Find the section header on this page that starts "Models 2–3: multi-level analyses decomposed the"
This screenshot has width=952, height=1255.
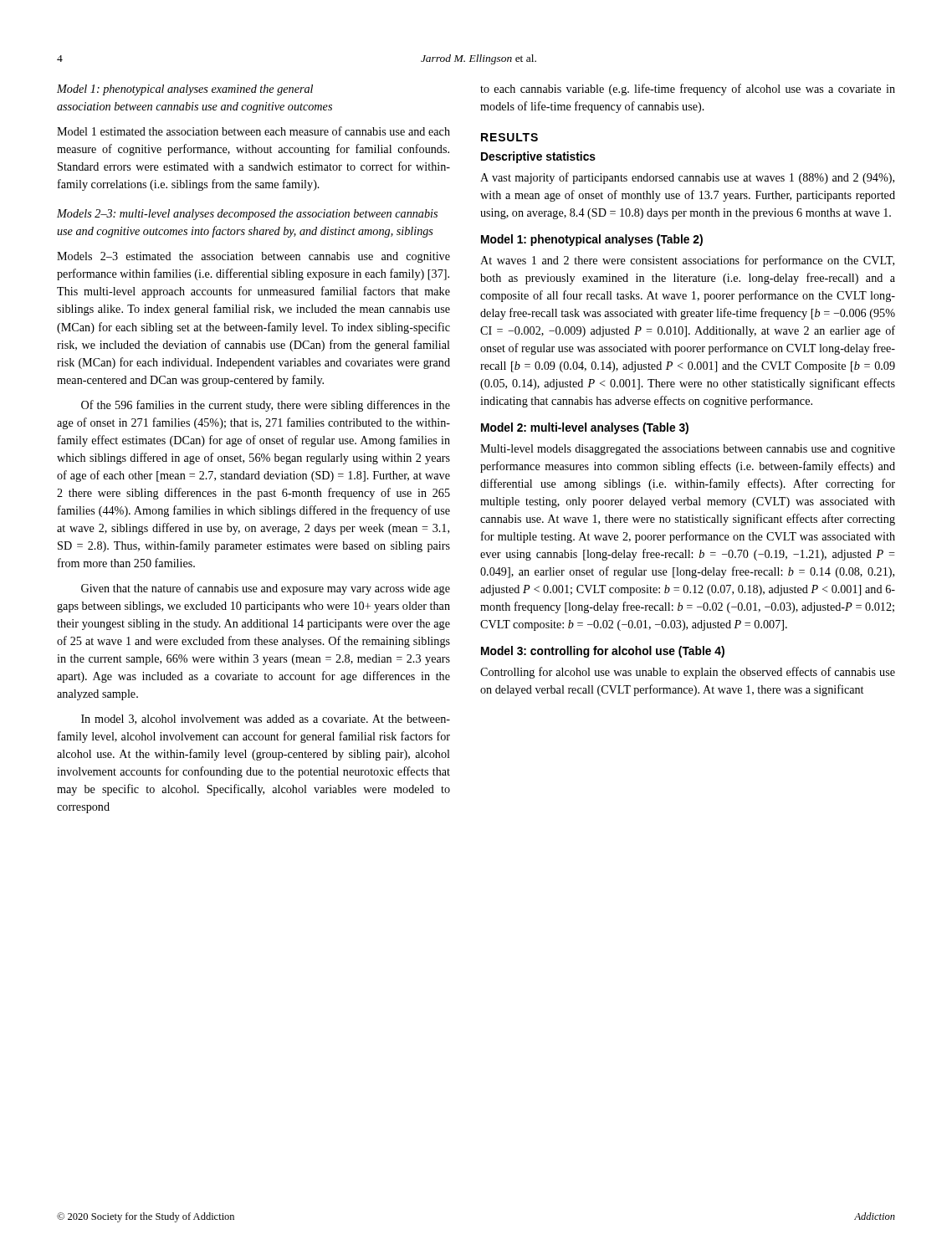pos(247,222)
